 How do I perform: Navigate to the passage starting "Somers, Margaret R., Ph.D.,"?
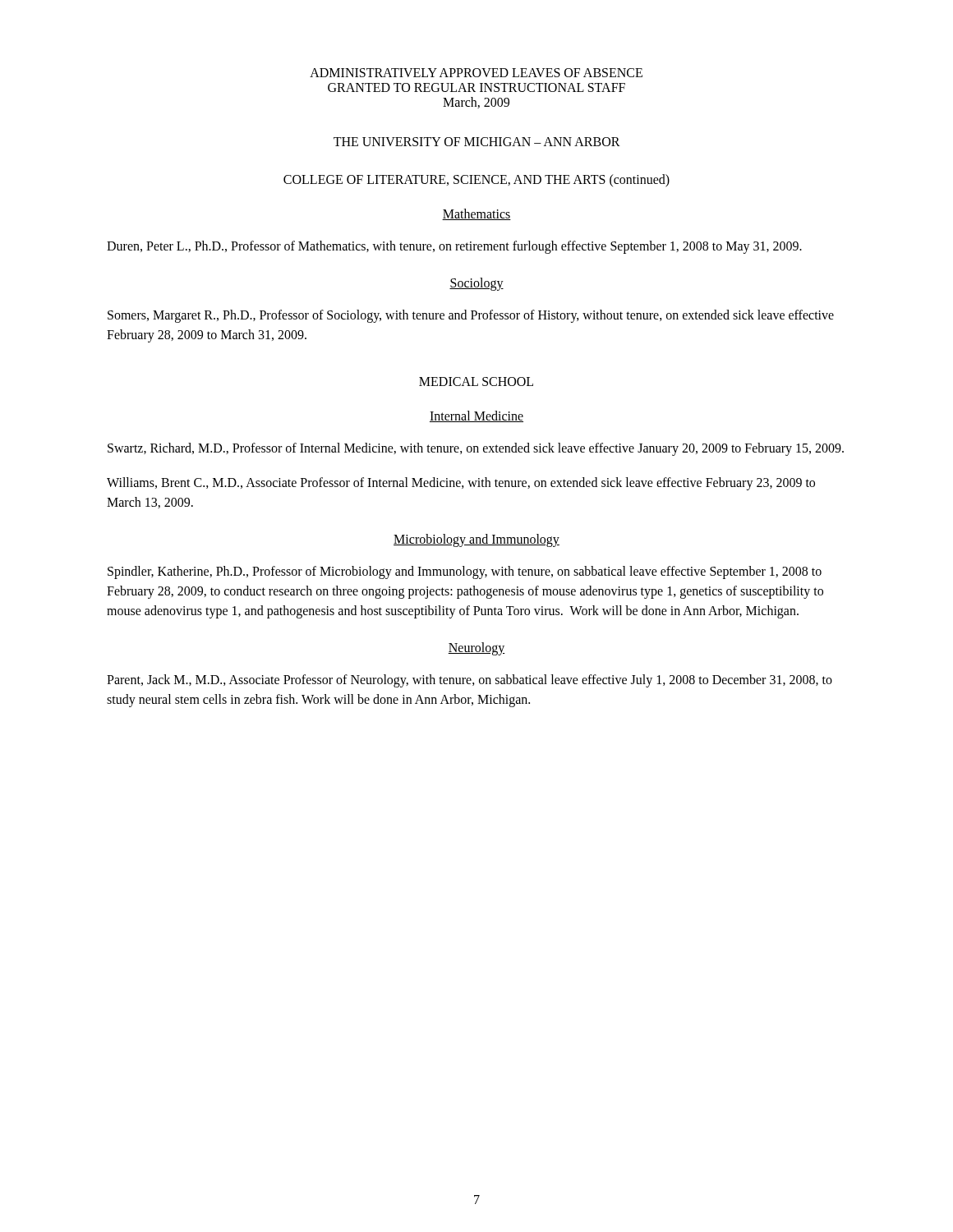click(x=470, y=325)
